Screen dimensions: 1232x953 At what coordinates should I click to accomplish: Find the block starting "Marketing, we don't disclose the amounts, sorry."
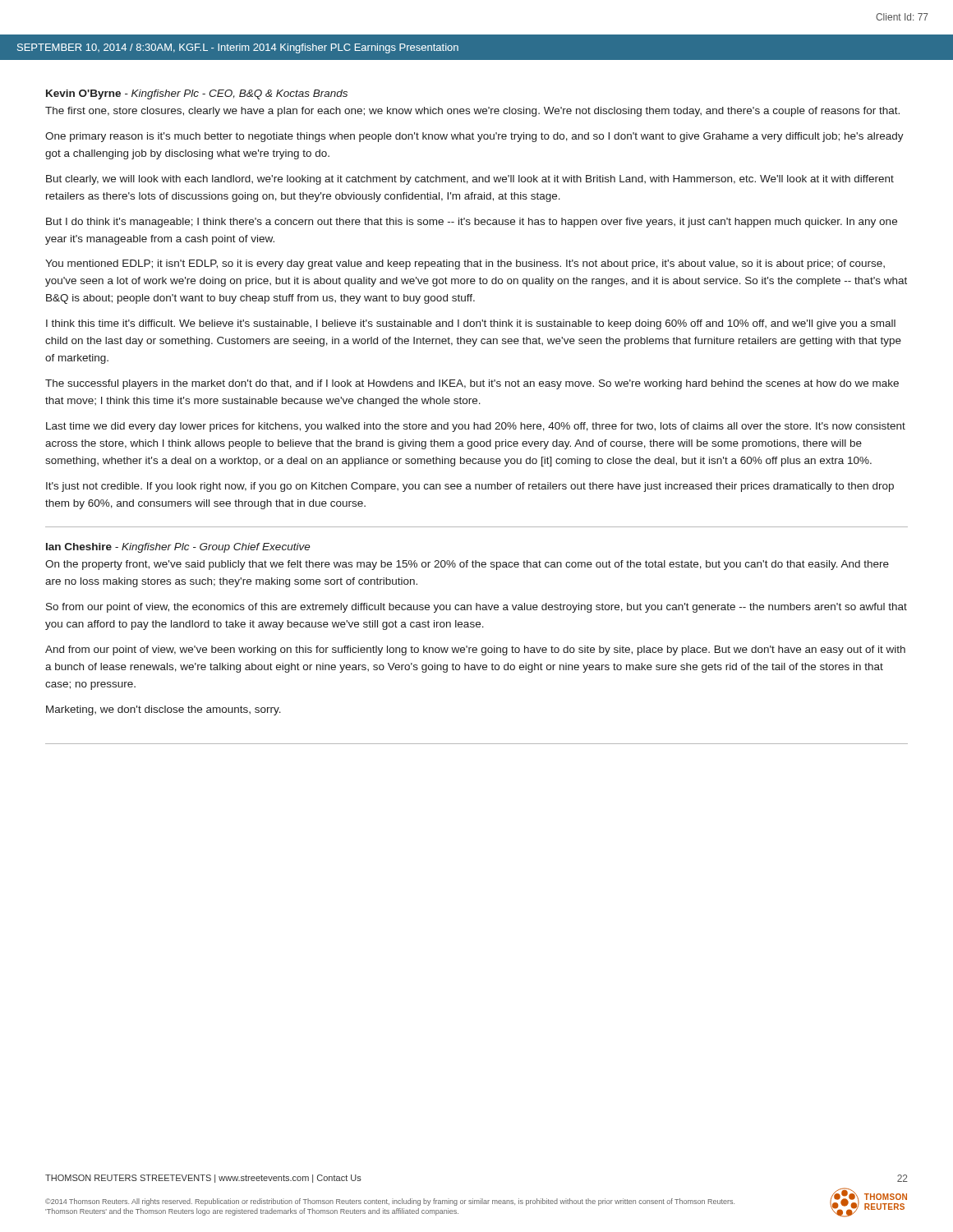pos(163,709)
